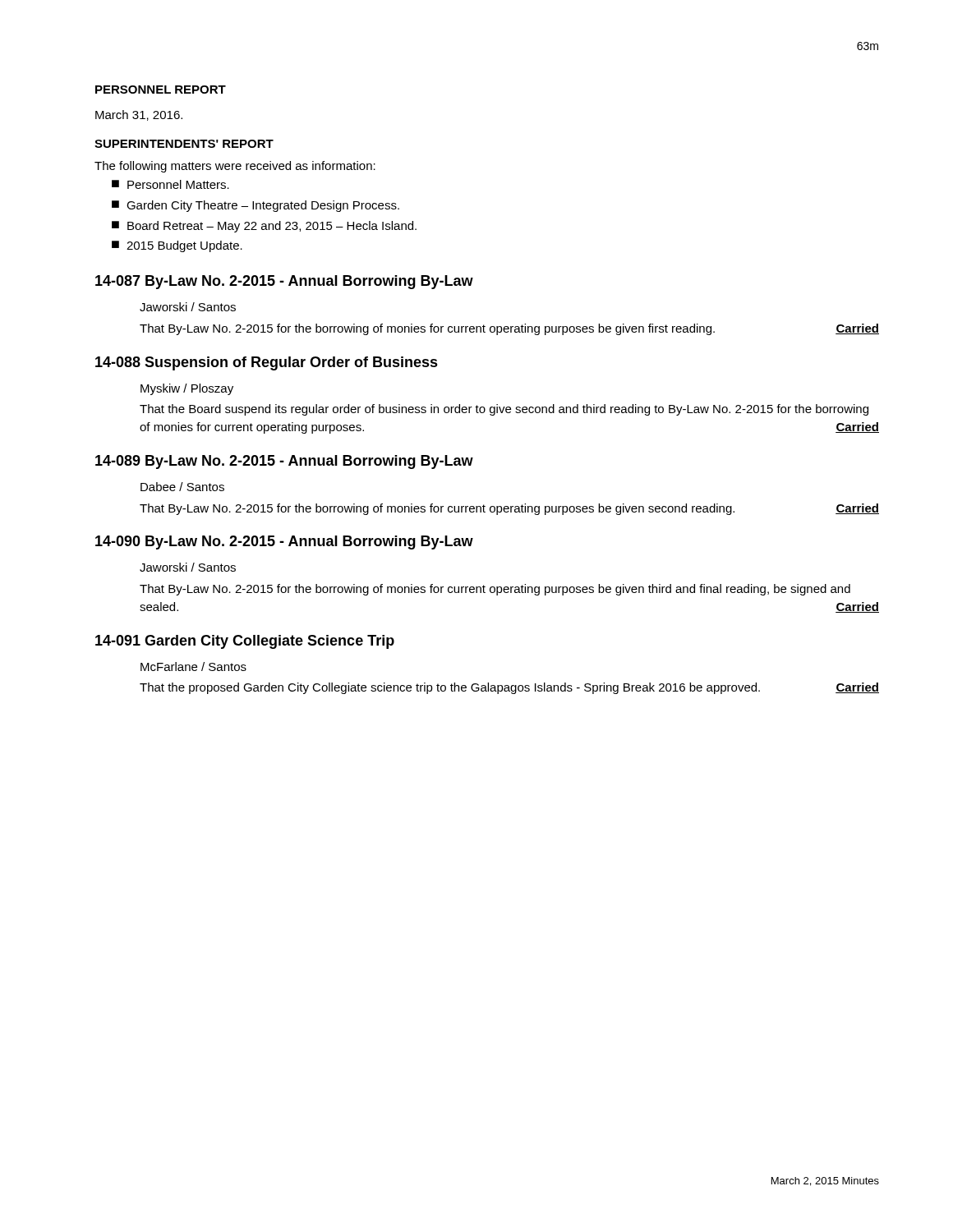Find the region starting "■ 2015 Budget"
The height and width of the screenshot is (1232, 953).
coord(177,246)
